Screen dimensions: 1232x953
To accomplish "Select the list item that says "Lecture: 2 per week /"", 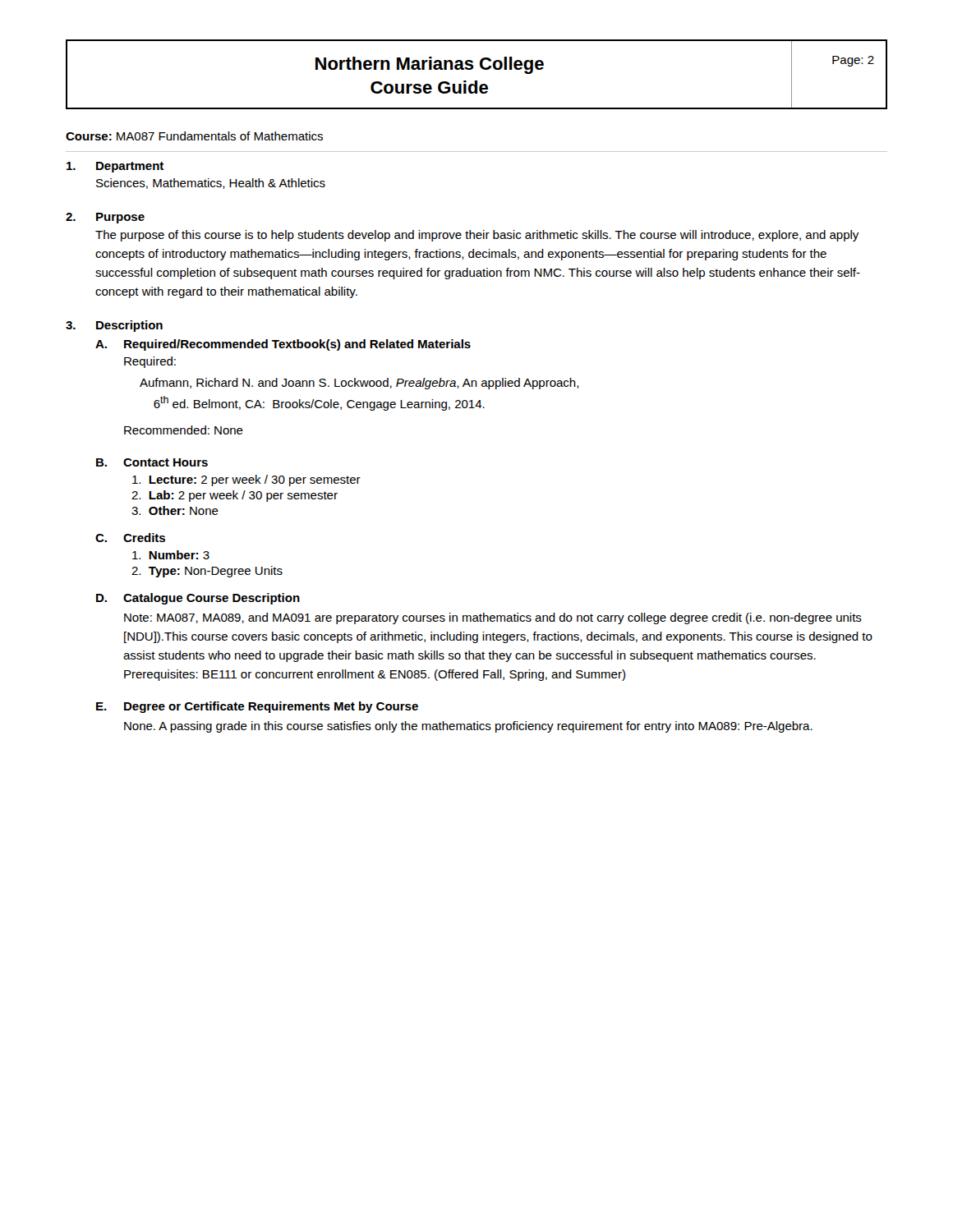I will pyautogui.click(x=246, y=479).
